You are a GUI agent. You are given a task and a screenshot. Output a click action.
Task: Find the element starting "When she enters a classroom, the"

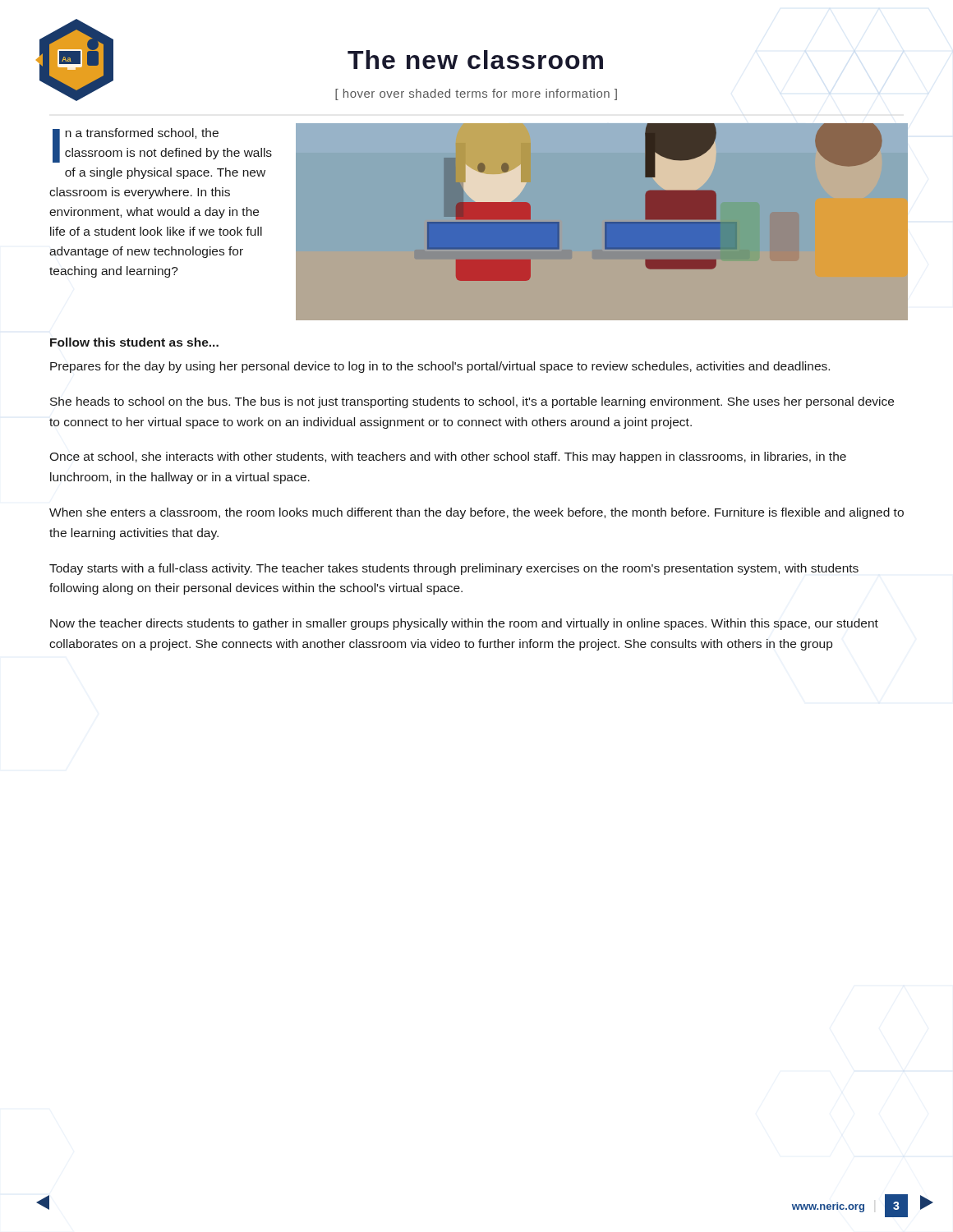coord(477,522)
